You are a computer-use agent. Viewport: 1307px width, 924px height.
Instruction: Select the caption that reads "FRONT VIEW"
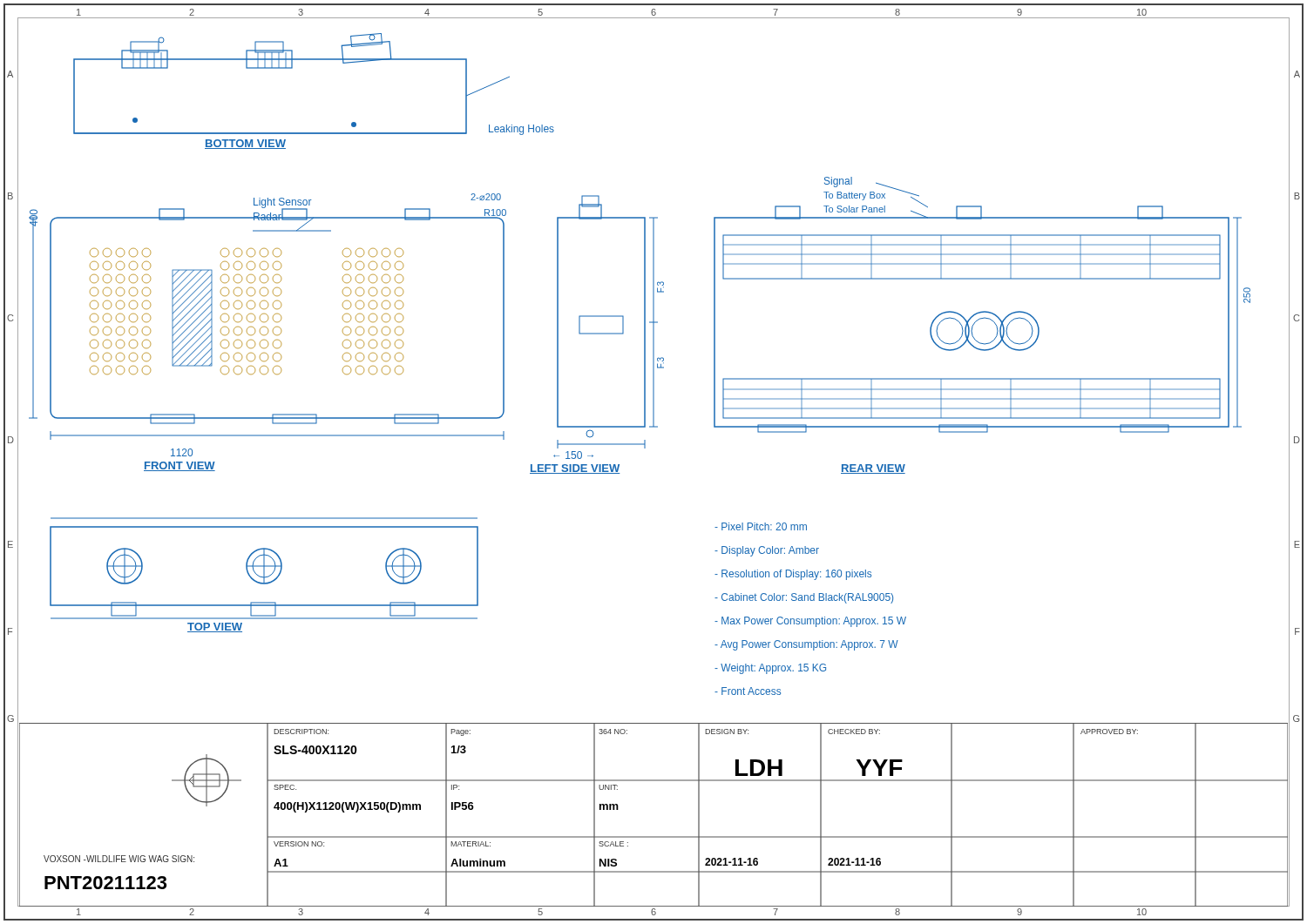coord(179,465)
